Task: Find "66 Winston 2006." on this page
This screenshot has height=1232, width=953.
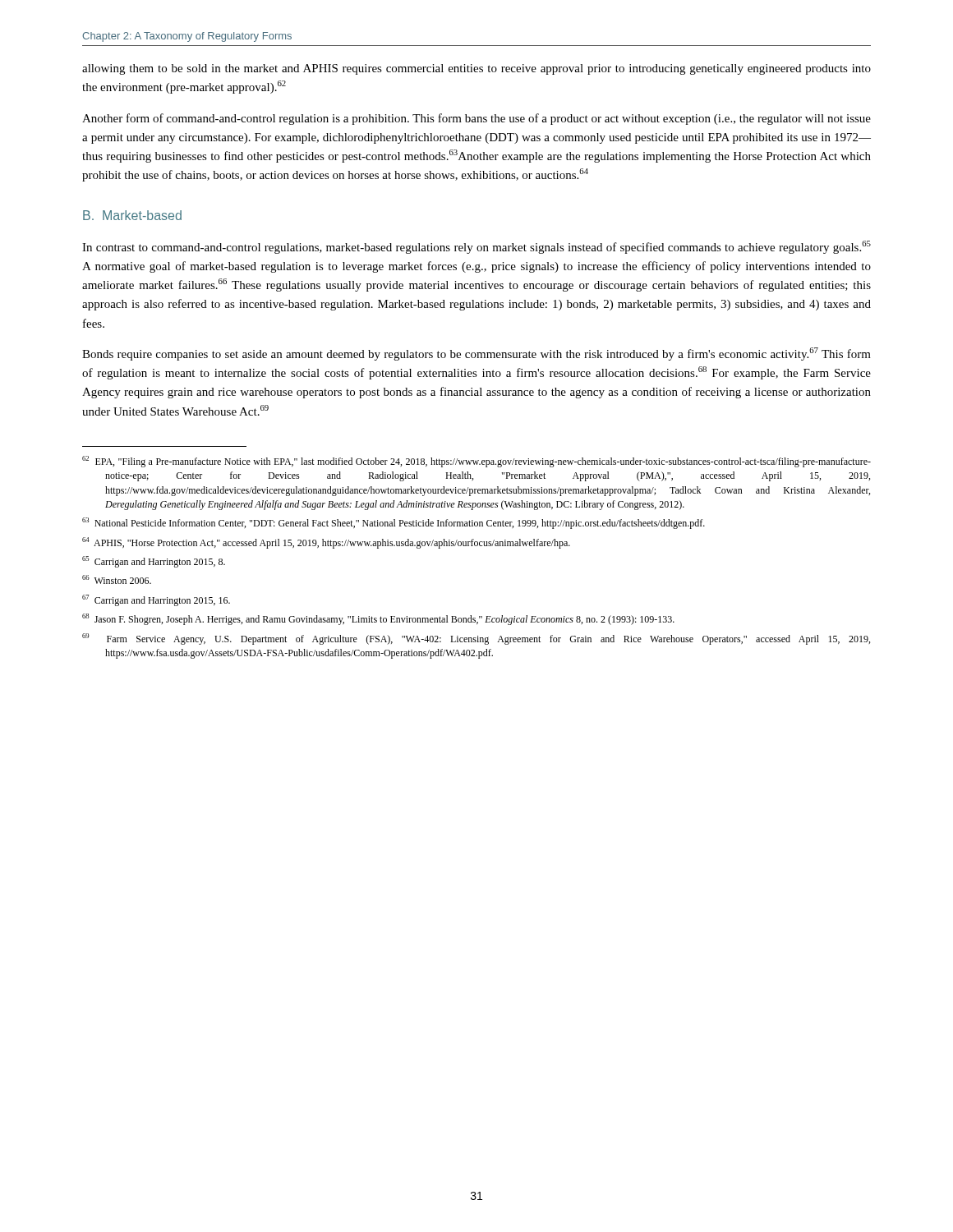Action: click(117, 581)
